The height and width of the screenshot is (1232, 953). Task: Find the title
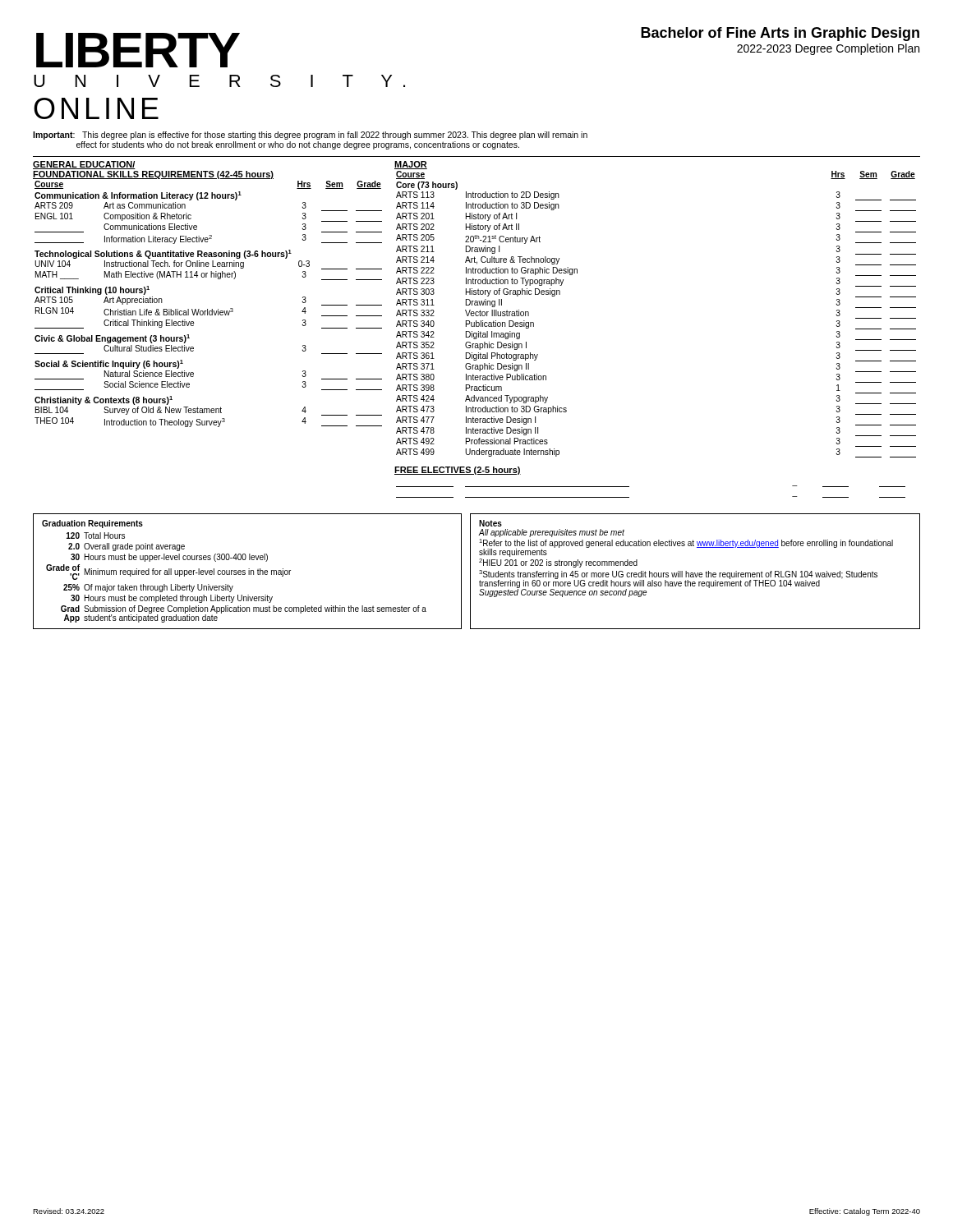(780, 33)
